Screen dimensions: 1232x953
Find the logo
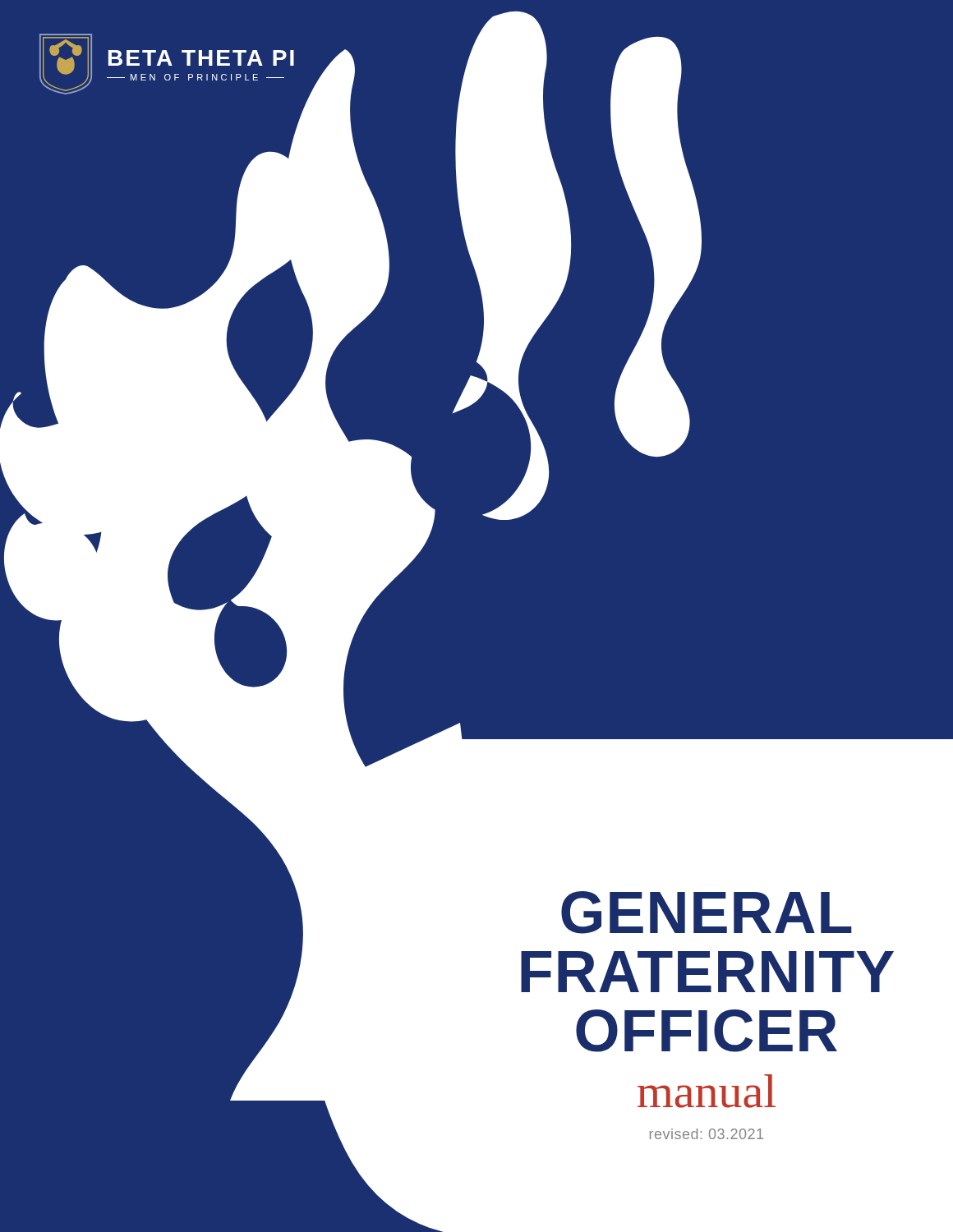click(x=166, y=64)
